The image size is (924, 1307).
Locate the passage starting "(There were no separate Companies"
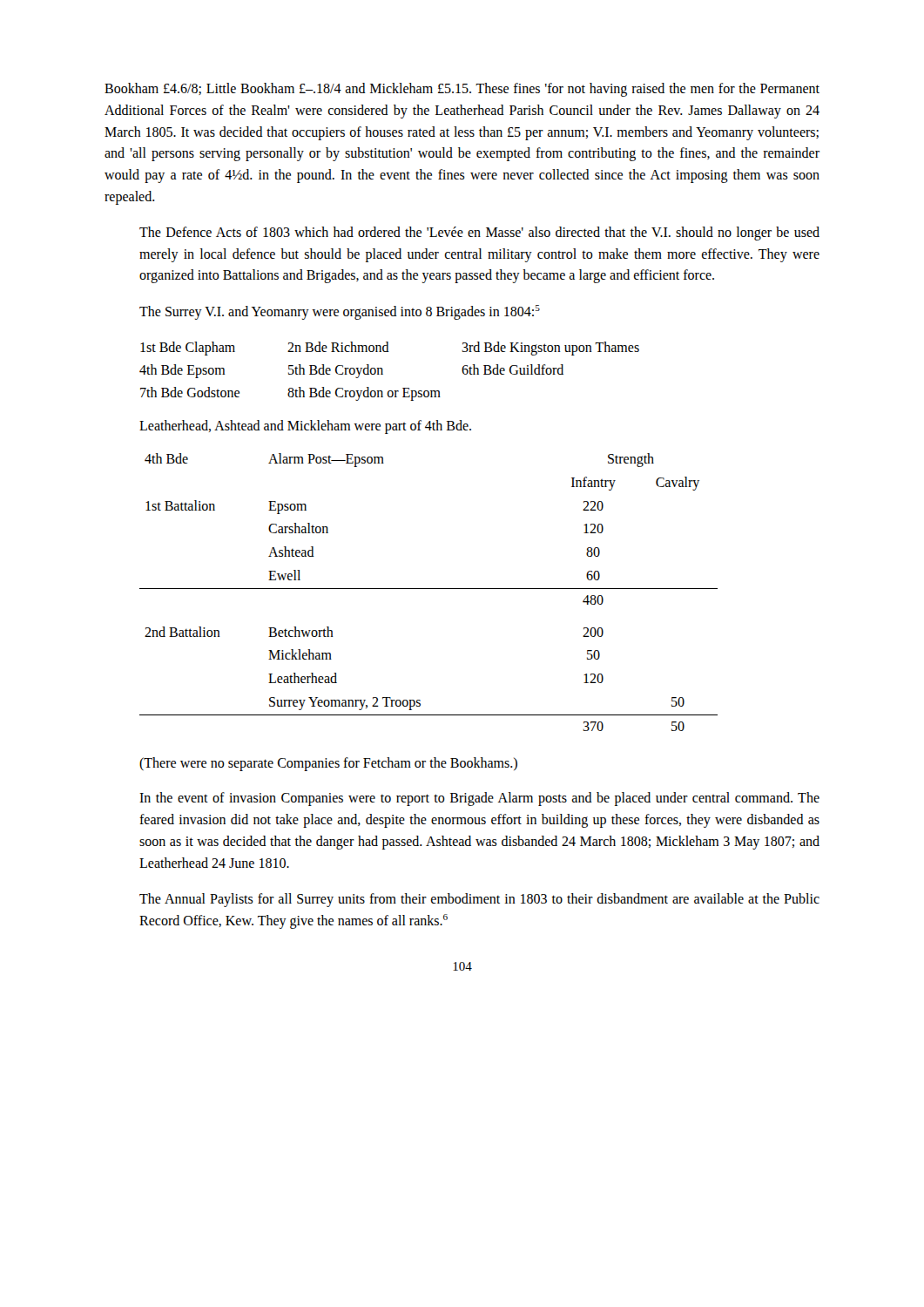coord(329,763)
